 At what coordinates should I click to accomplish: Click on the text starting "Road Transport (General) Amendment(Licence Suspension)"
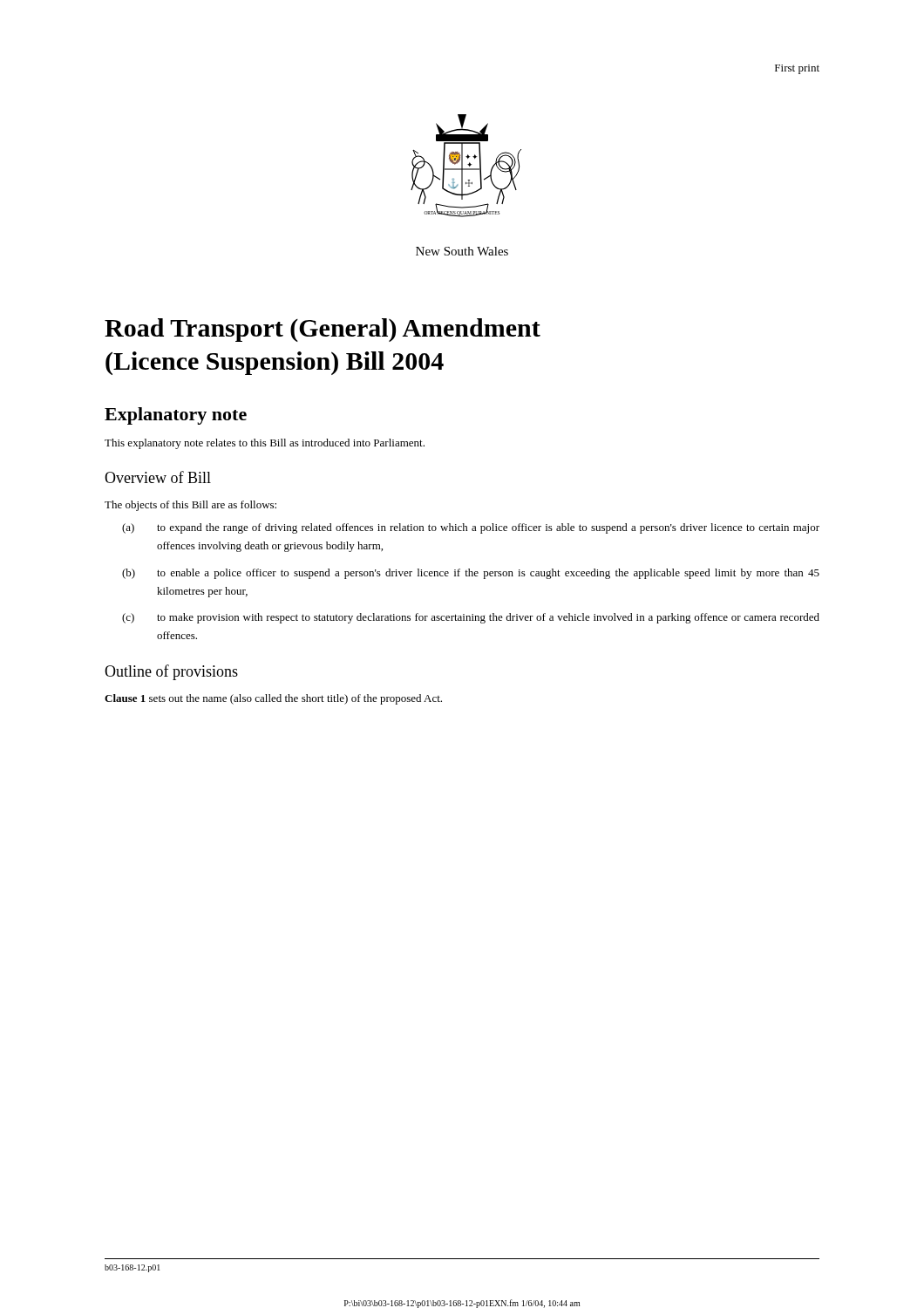pyautogui.click(x=322, y=344)
